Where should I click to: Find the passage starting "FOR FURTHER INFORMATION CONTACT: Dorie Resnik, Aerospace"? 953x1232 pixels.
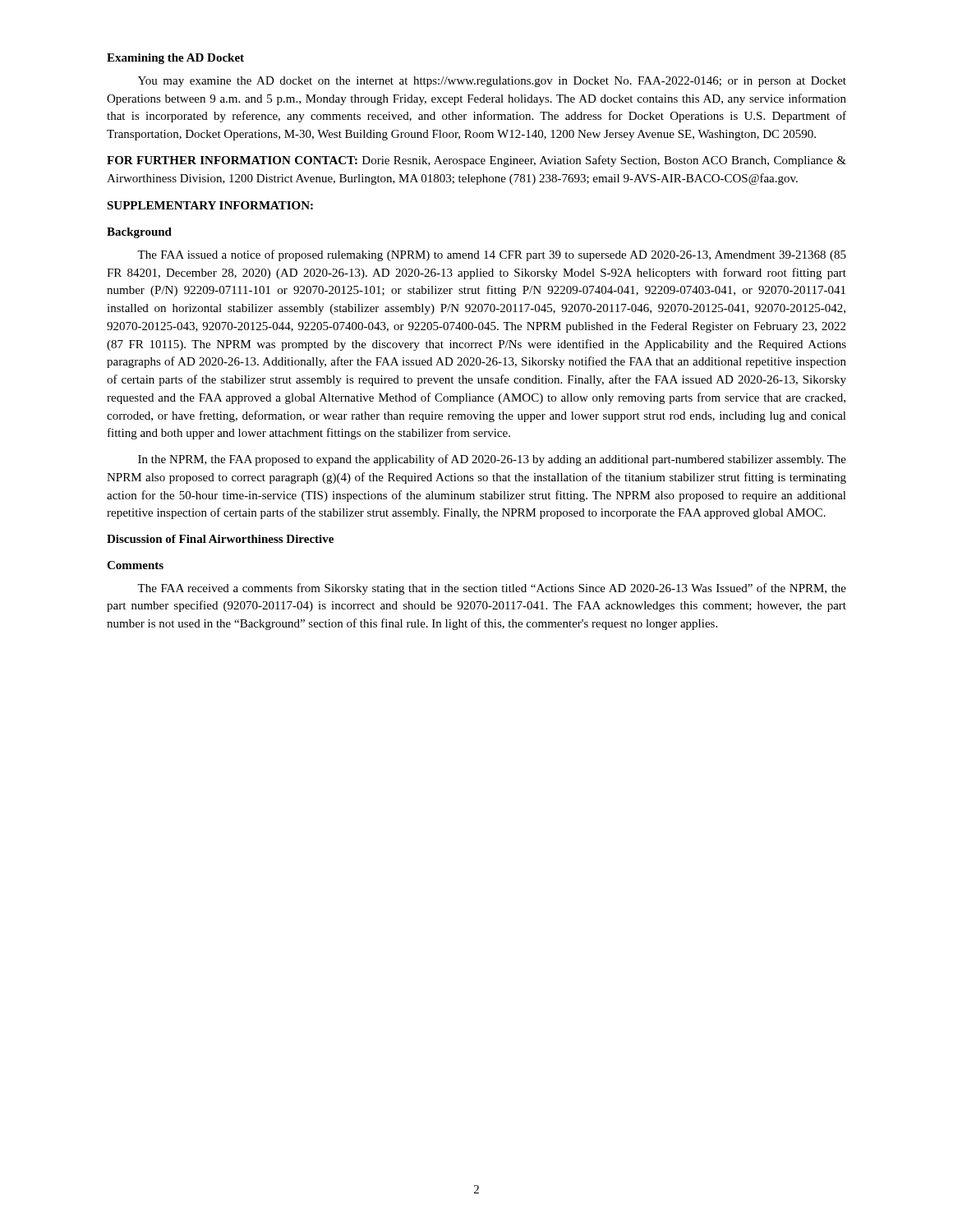click(476, 170)
